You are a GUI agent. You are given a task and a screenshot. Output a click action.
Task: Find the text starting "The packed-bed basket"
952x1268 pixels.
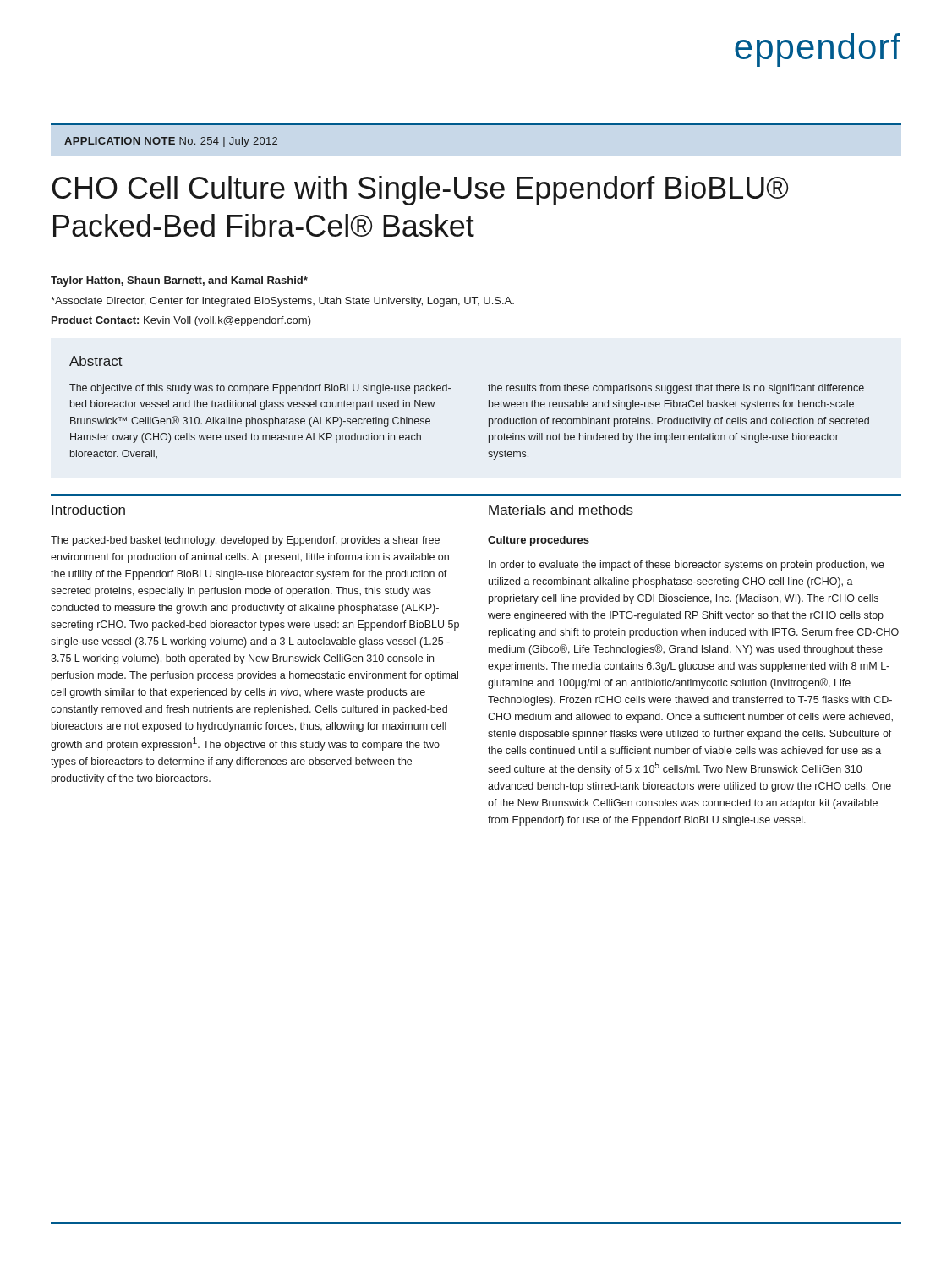coord(257,660)
